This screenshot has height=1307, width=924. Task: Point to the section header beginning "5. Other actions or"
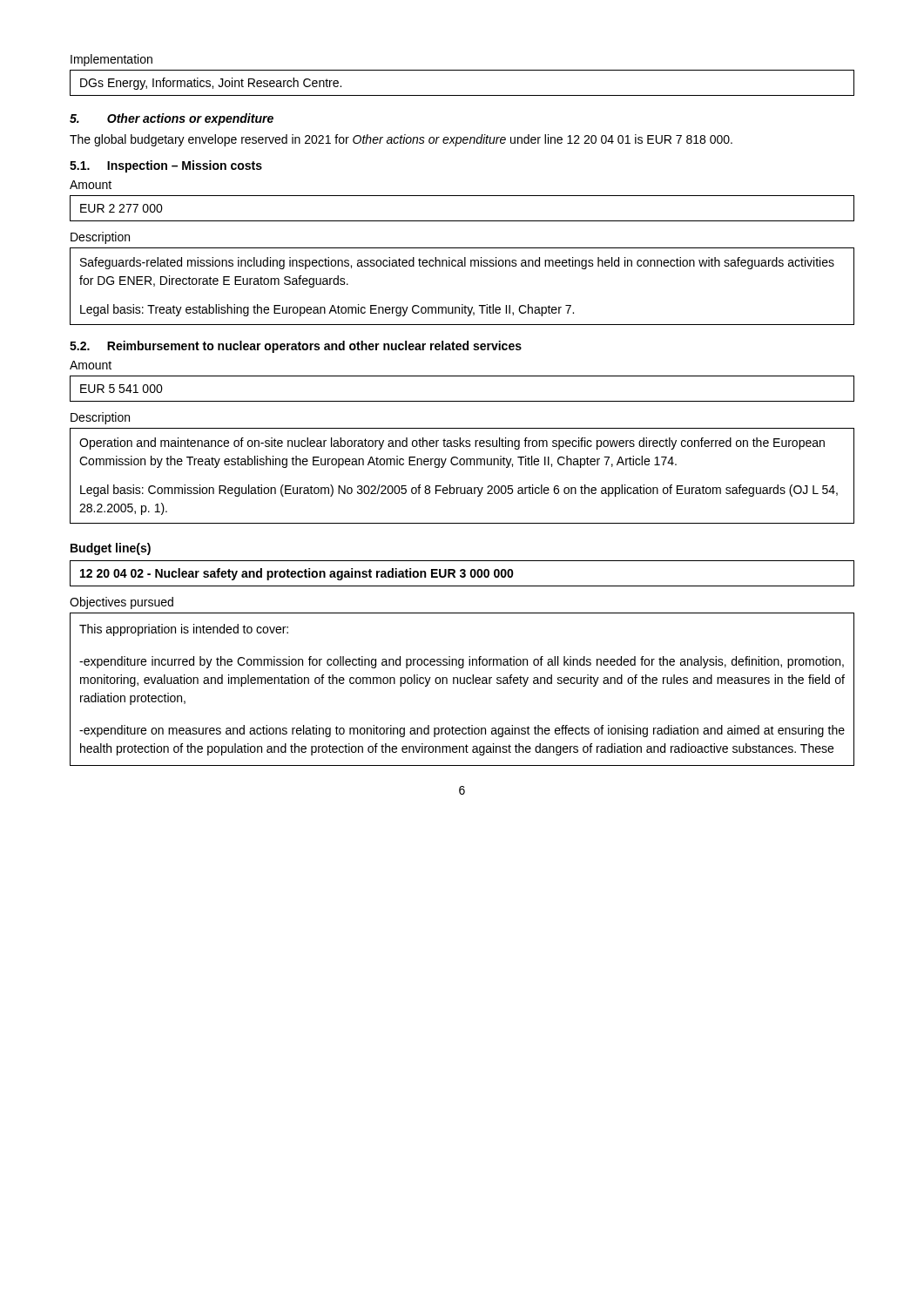point(172,118)
